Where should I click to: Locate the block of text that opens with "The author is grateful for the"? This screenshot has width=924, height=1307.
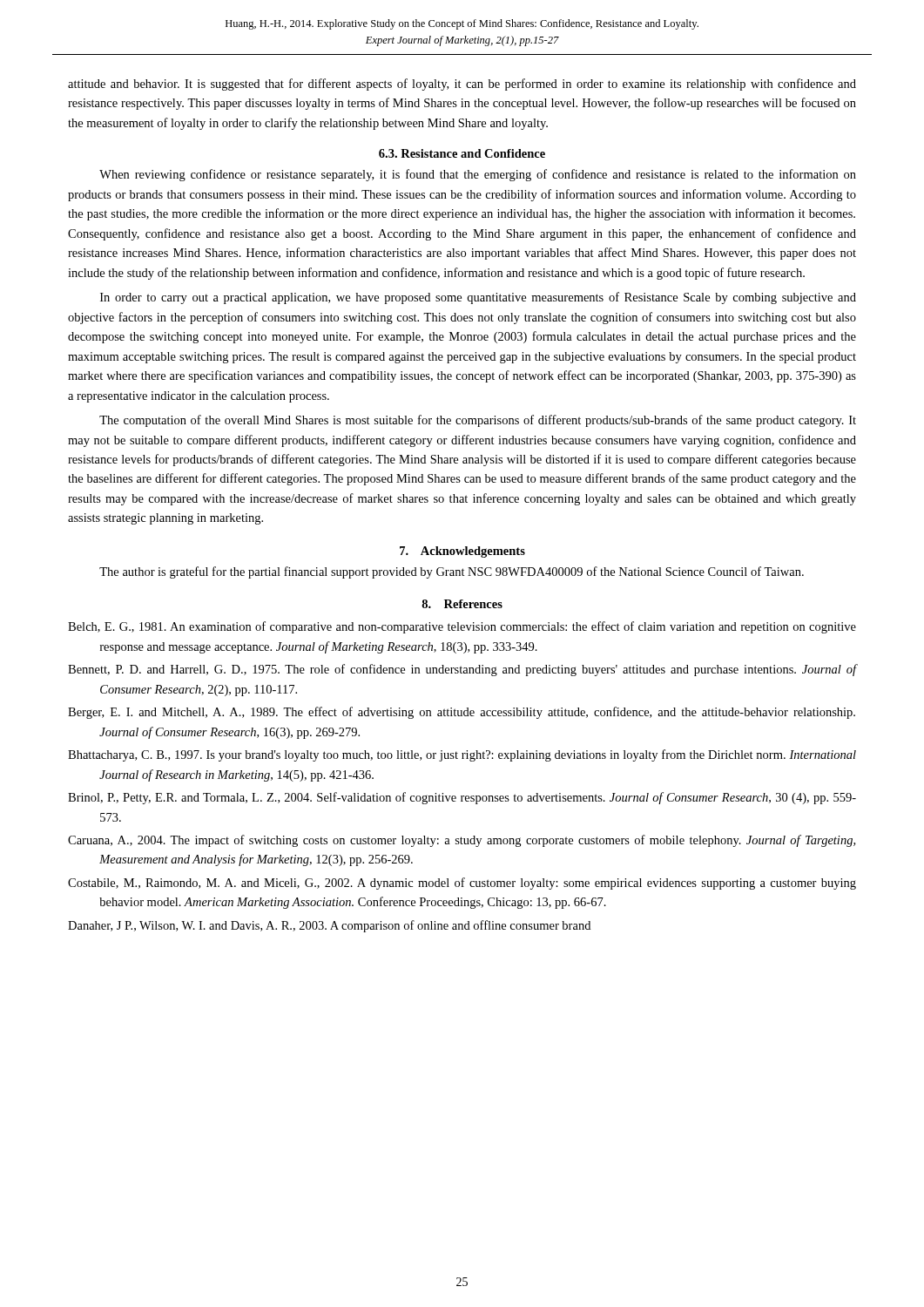[462, 572]
